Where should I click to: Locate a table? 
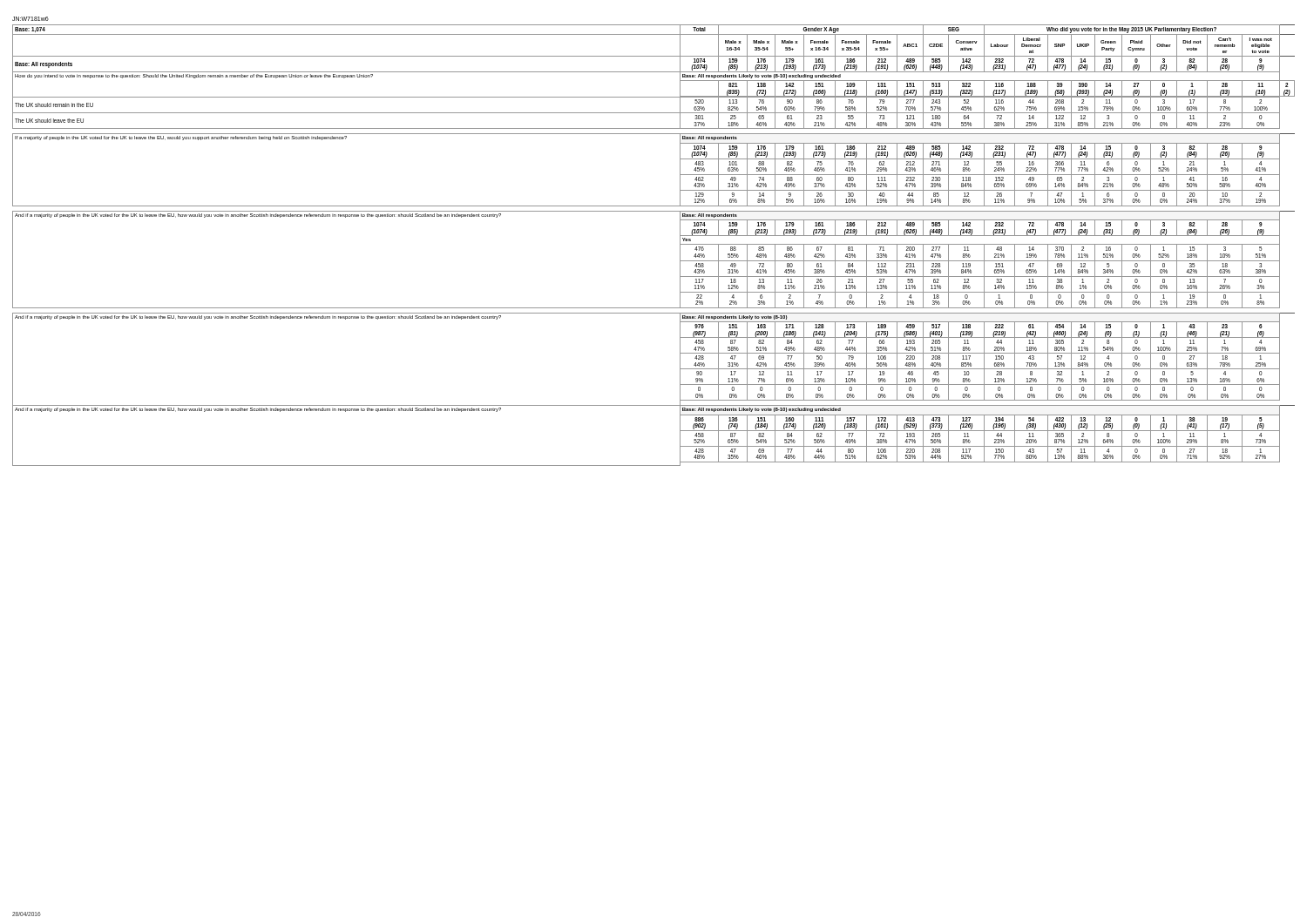click(x=654, y=245)
